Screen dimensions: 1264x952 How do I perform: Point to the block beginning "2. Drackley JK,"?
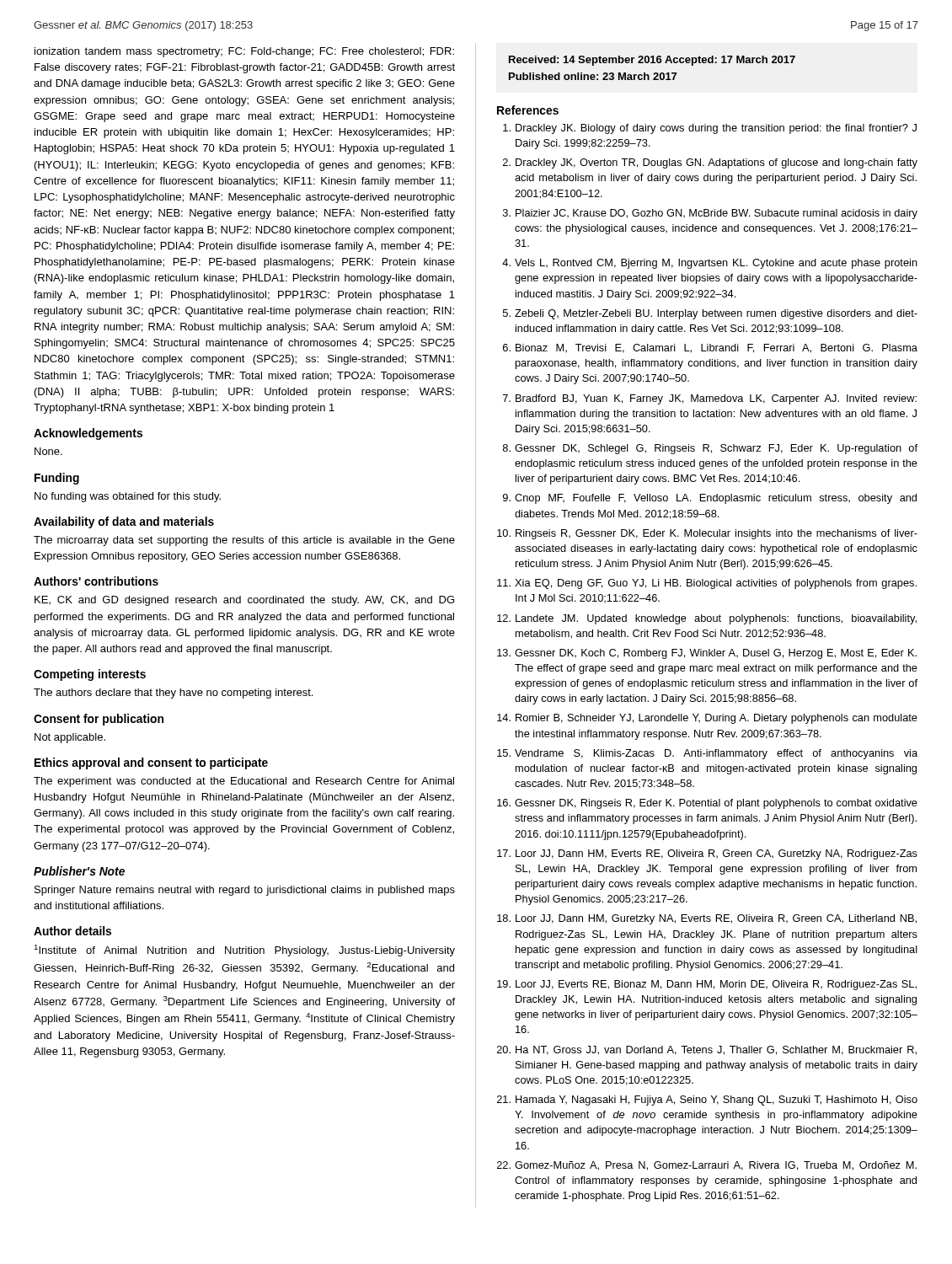(707, 178)
